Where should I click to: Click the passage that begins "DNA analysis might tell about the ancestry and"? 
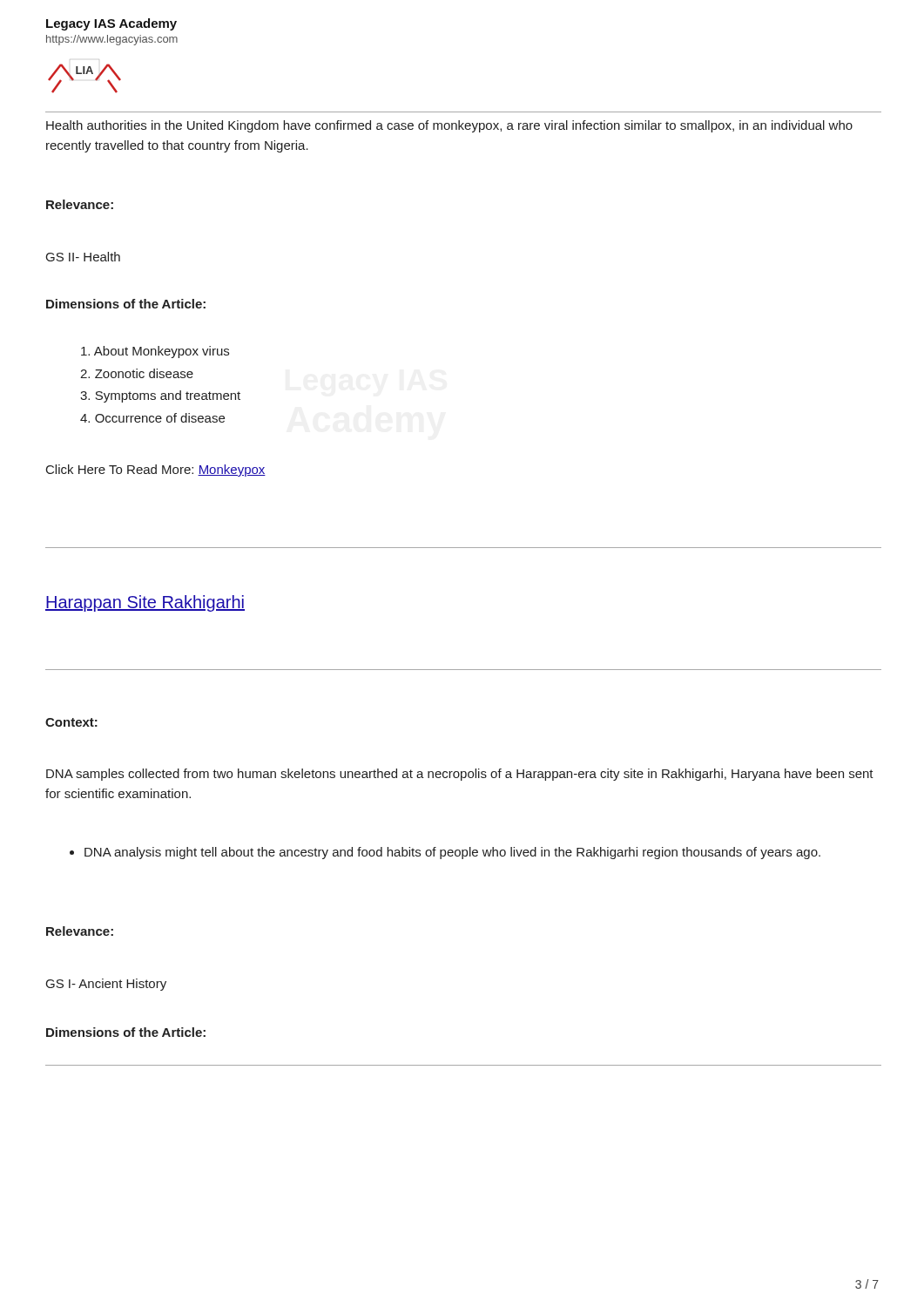tap(463, 852)
